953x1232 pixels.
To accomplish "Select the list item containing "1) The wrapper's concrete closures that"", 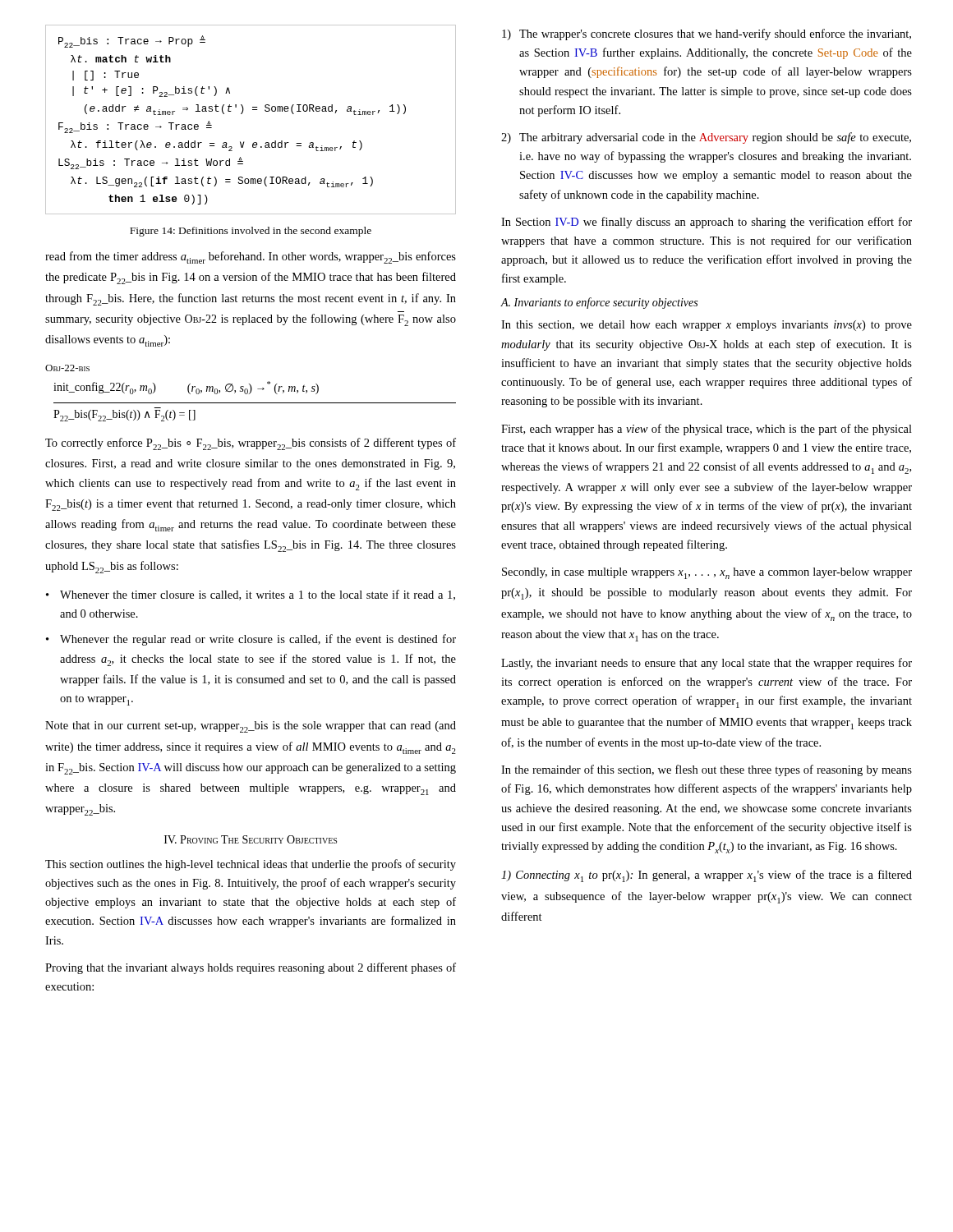I will [x=707, y=71].
